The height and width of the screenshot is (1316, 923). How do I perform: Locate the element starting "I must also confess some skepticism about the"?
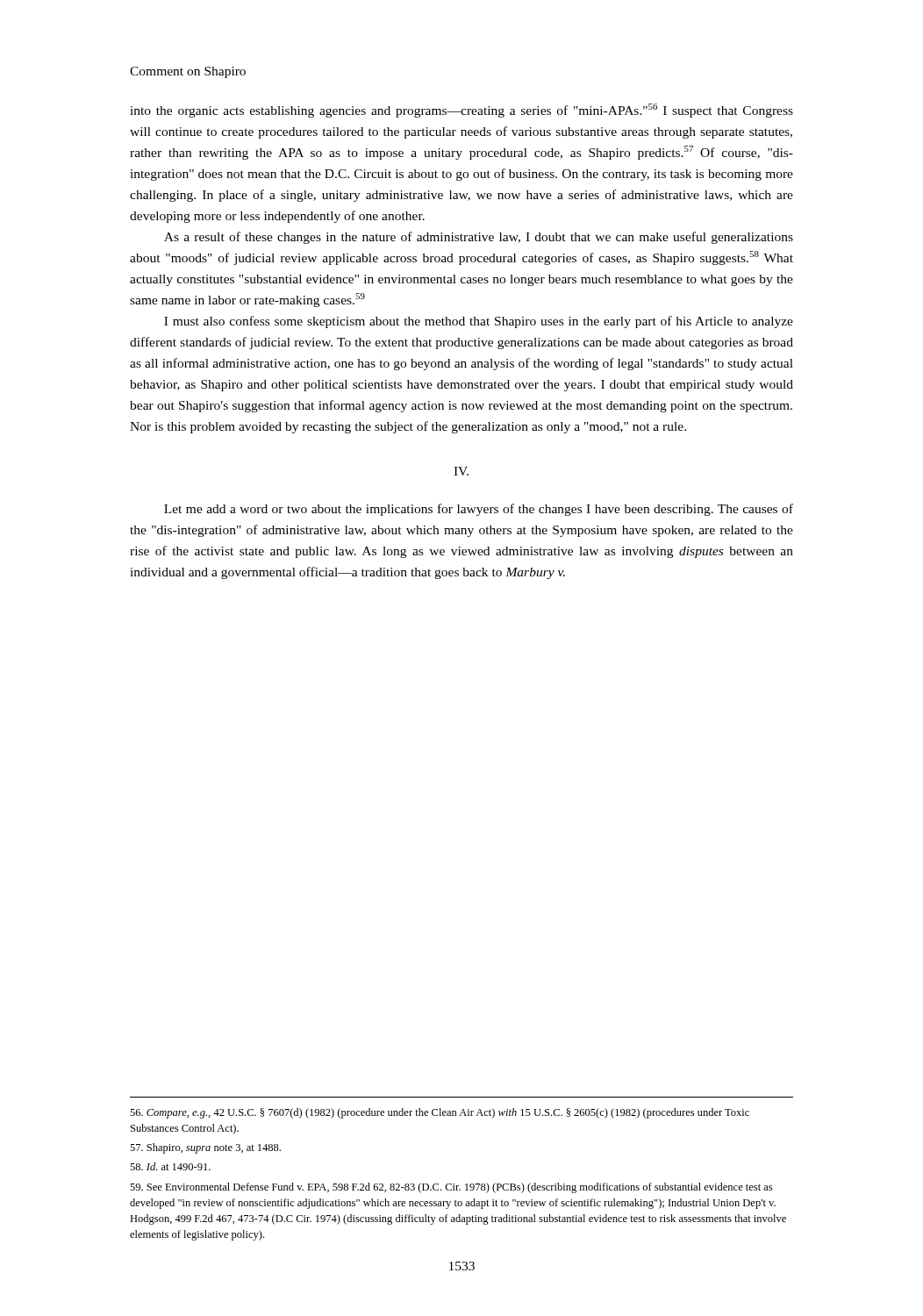pyautogui.click(x=462, y=374)
